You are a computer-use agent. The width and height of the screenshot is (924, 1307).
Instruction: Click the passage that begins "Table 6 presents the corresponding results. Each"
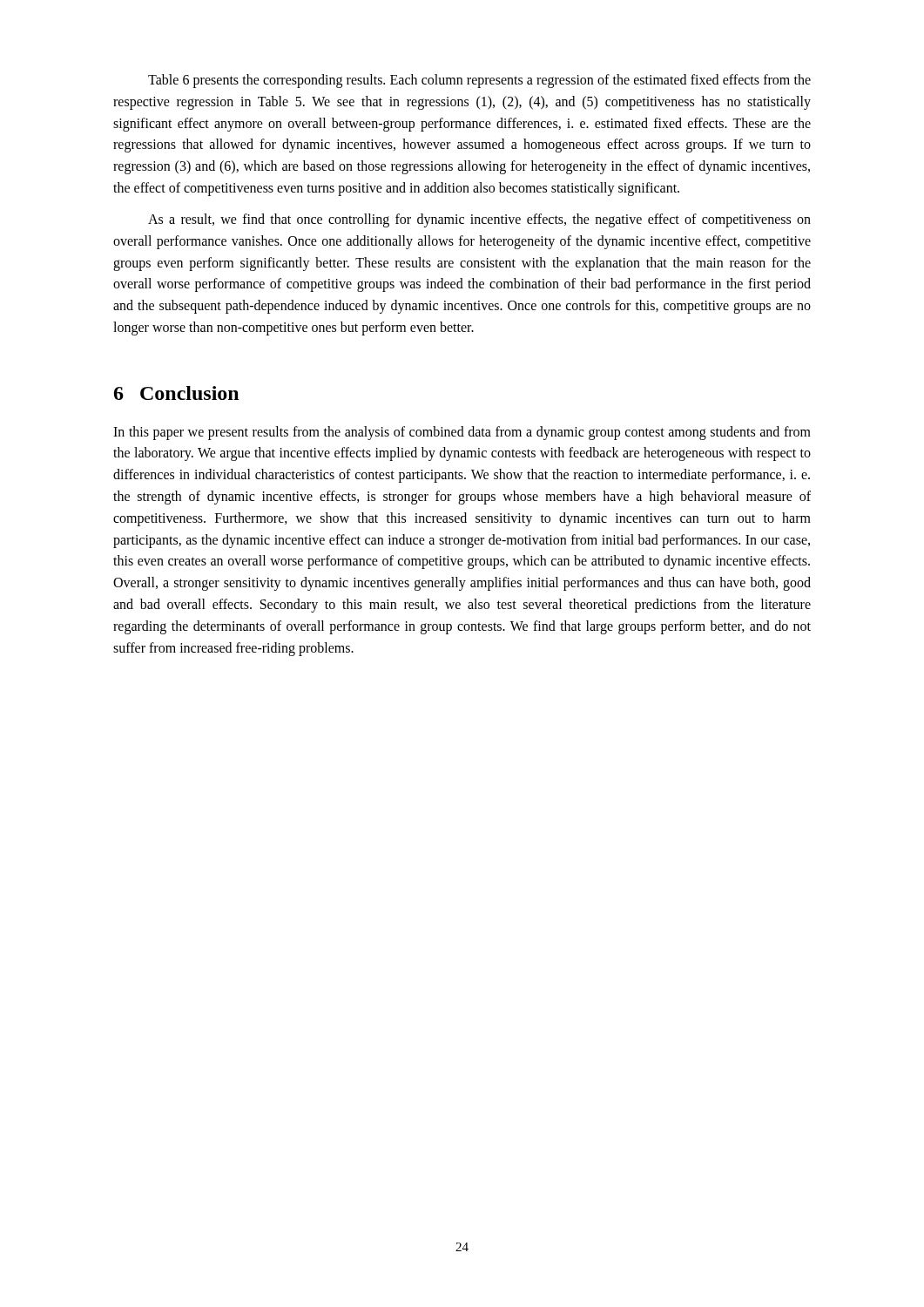(462, 134)
